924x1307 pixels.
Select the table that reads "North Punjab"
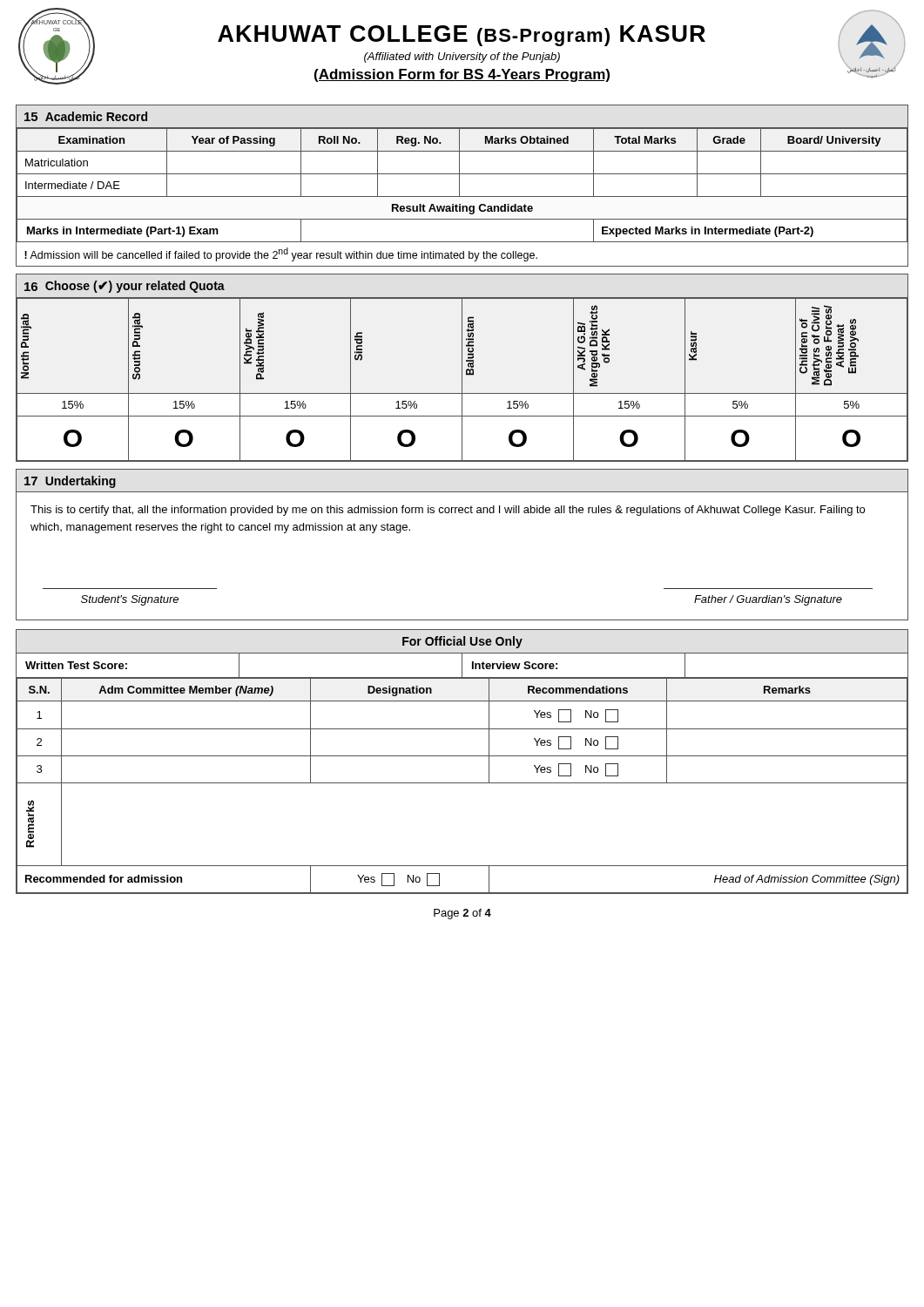pyautogui.click(x=462, y=368)
